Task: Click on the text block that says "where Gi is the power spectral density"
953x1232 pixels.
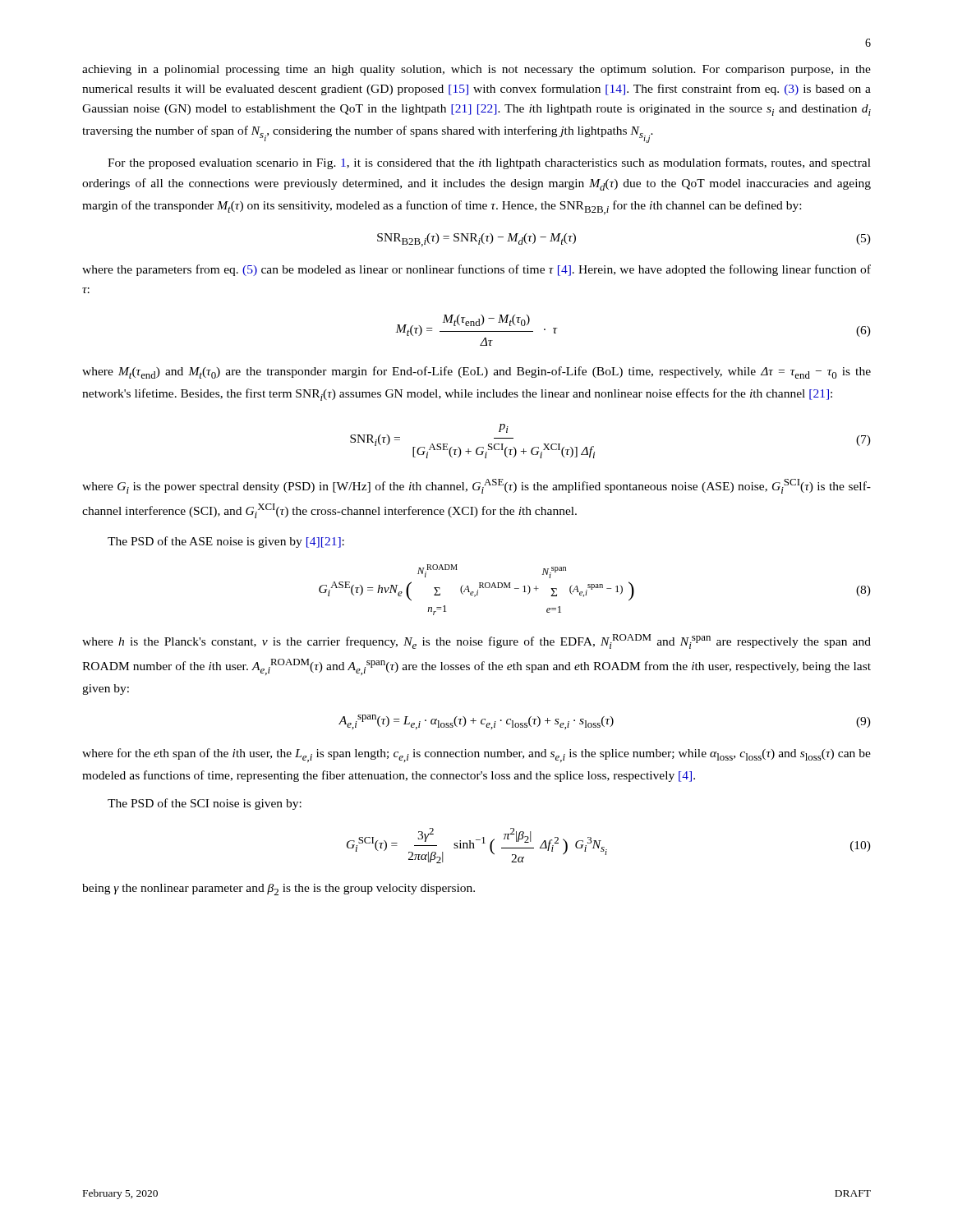Action: [x=476, y=498]
